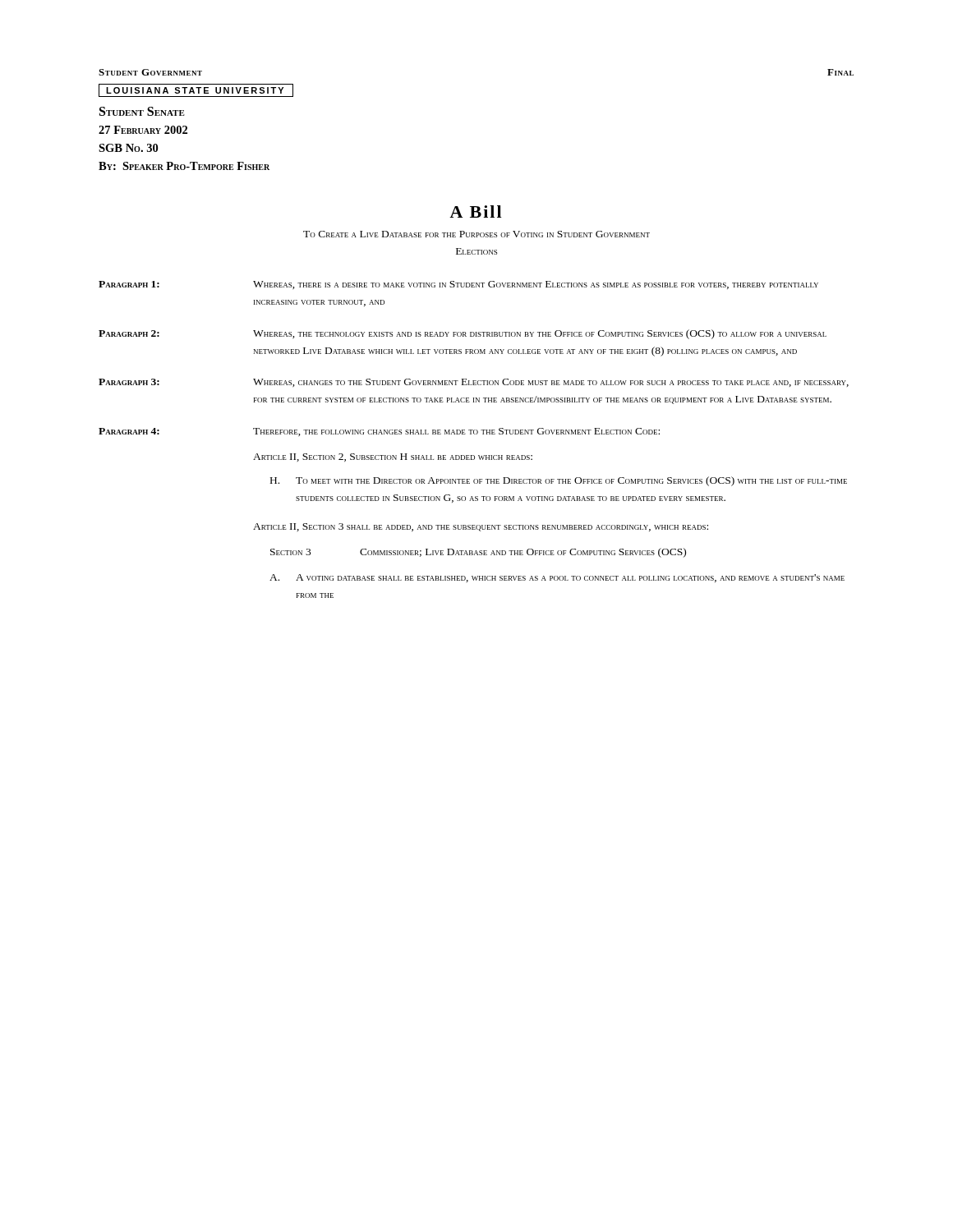Point to the block beginning "Paragraph 1: Whereas, there is"
953x1232 pixels.
pyautogui.click(x=476, y=293)
